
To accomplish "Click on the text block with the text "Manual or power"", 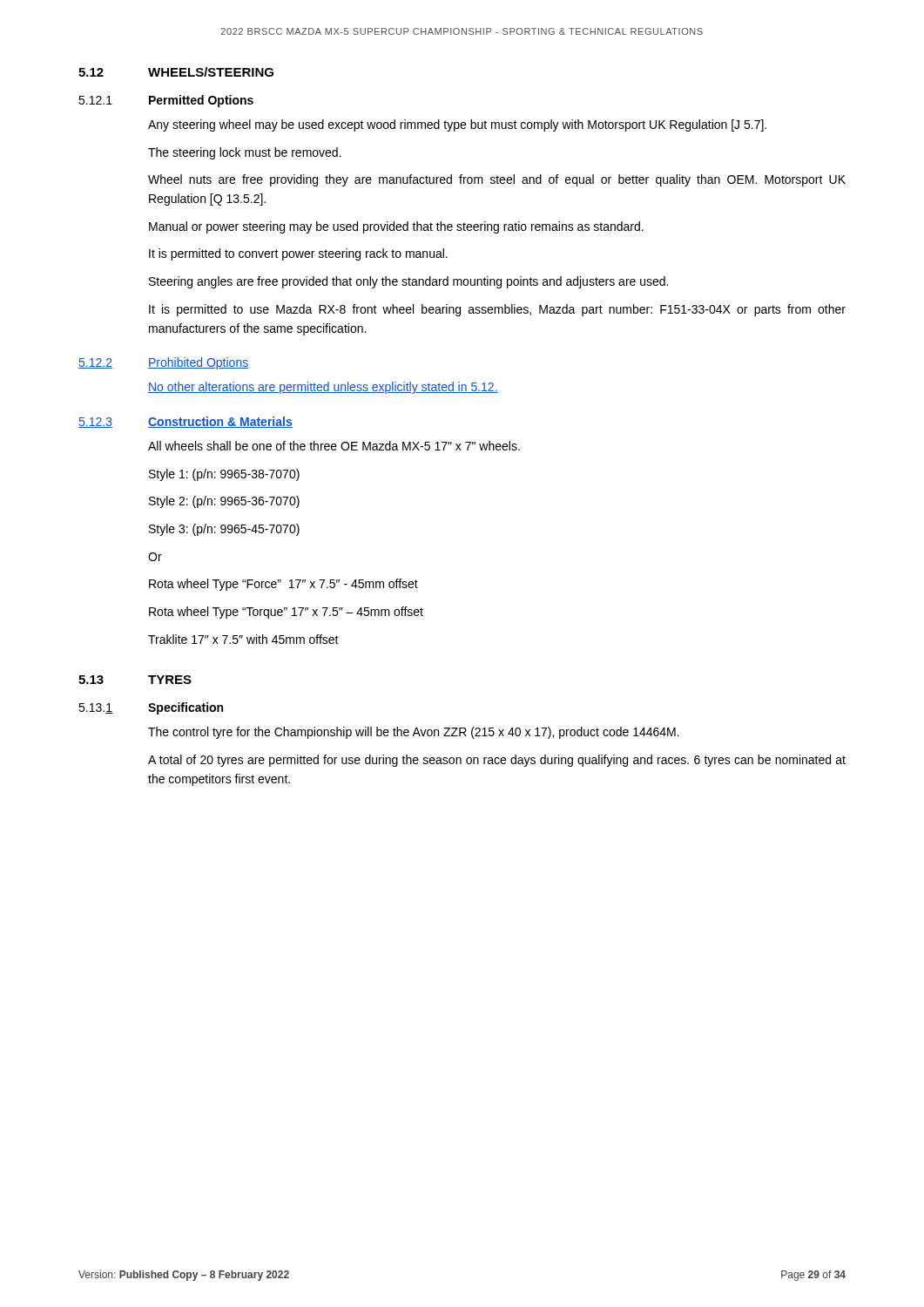I will click(396, 226).
